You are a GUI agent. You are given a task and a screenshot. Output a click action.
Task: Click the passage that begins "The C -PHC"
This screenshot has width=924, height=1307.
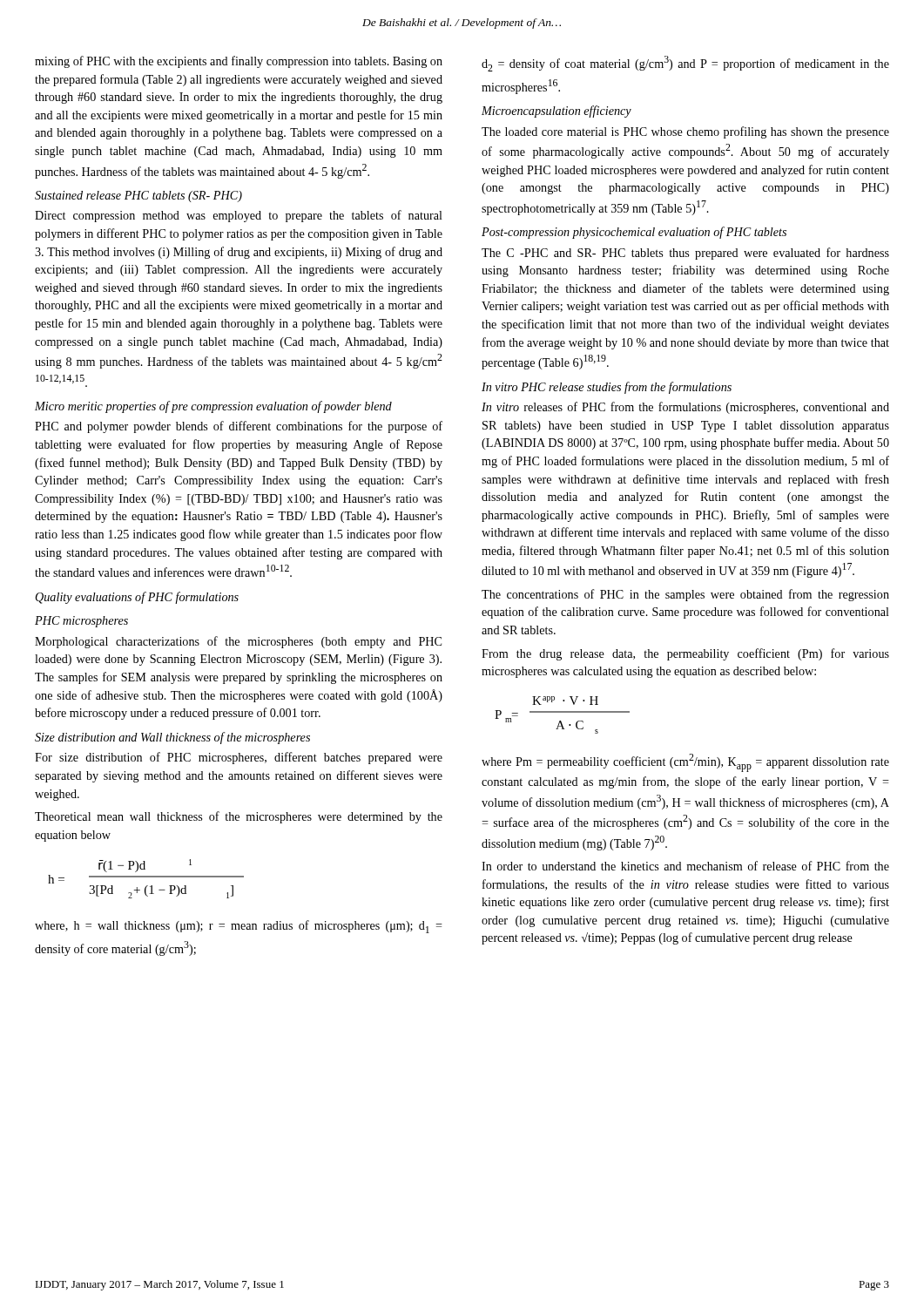pyautogui.click(x=685, y=308)
